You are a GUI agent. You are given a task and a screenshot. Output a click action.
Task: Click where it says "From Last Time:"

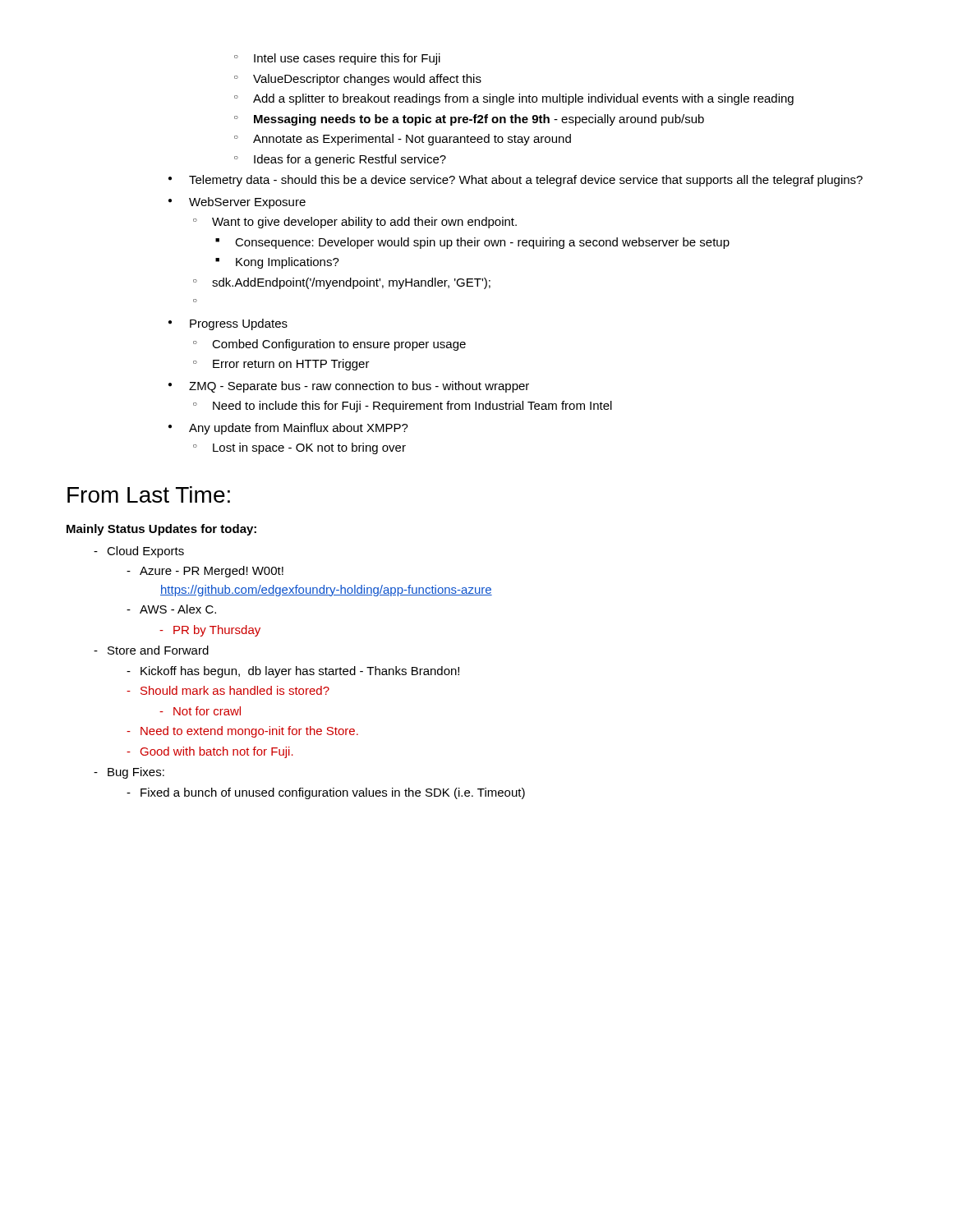point(149,494)
